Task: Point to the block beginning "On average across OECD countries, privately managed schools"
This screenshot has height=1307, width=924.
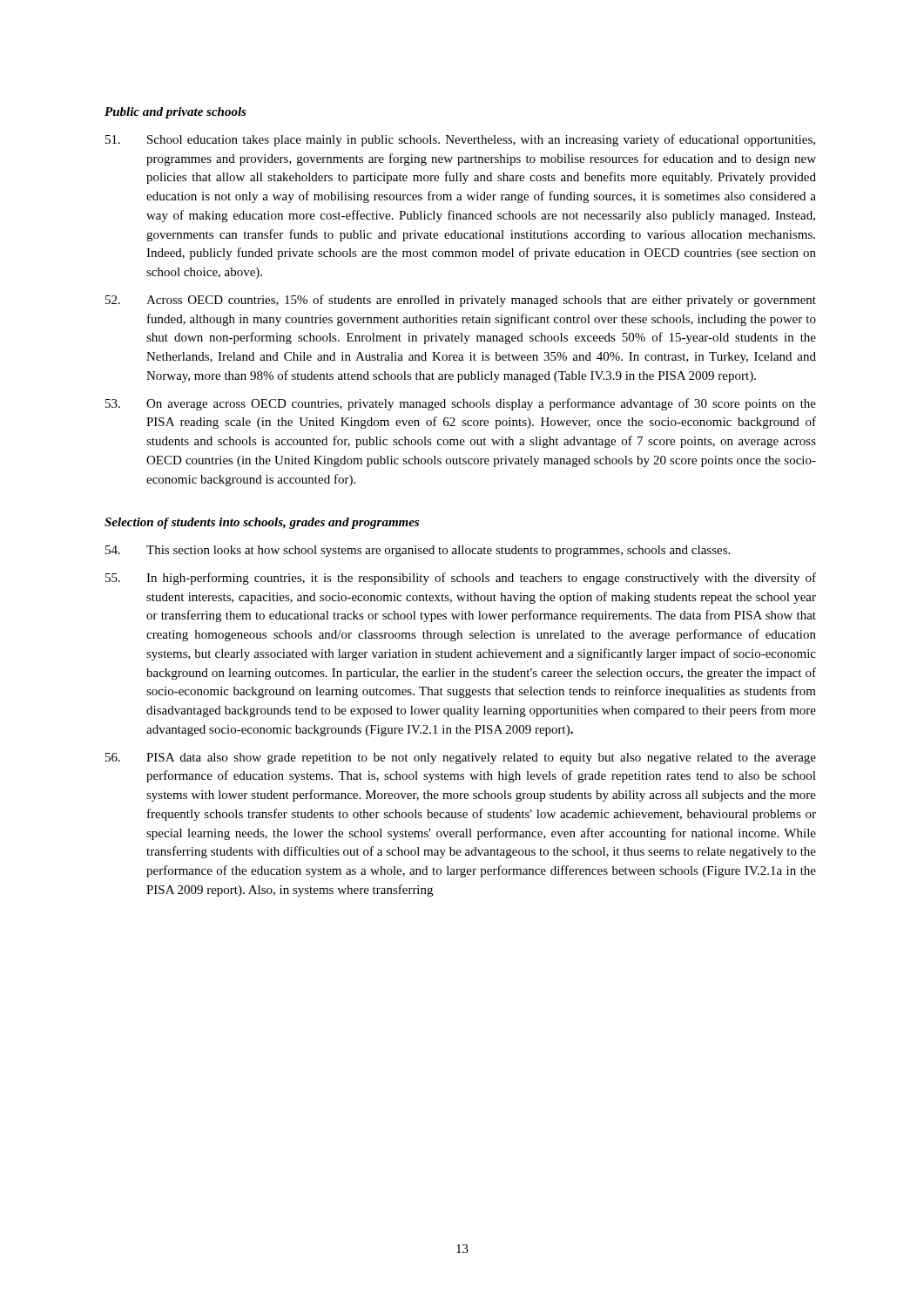Action: [x=460, y=442]
